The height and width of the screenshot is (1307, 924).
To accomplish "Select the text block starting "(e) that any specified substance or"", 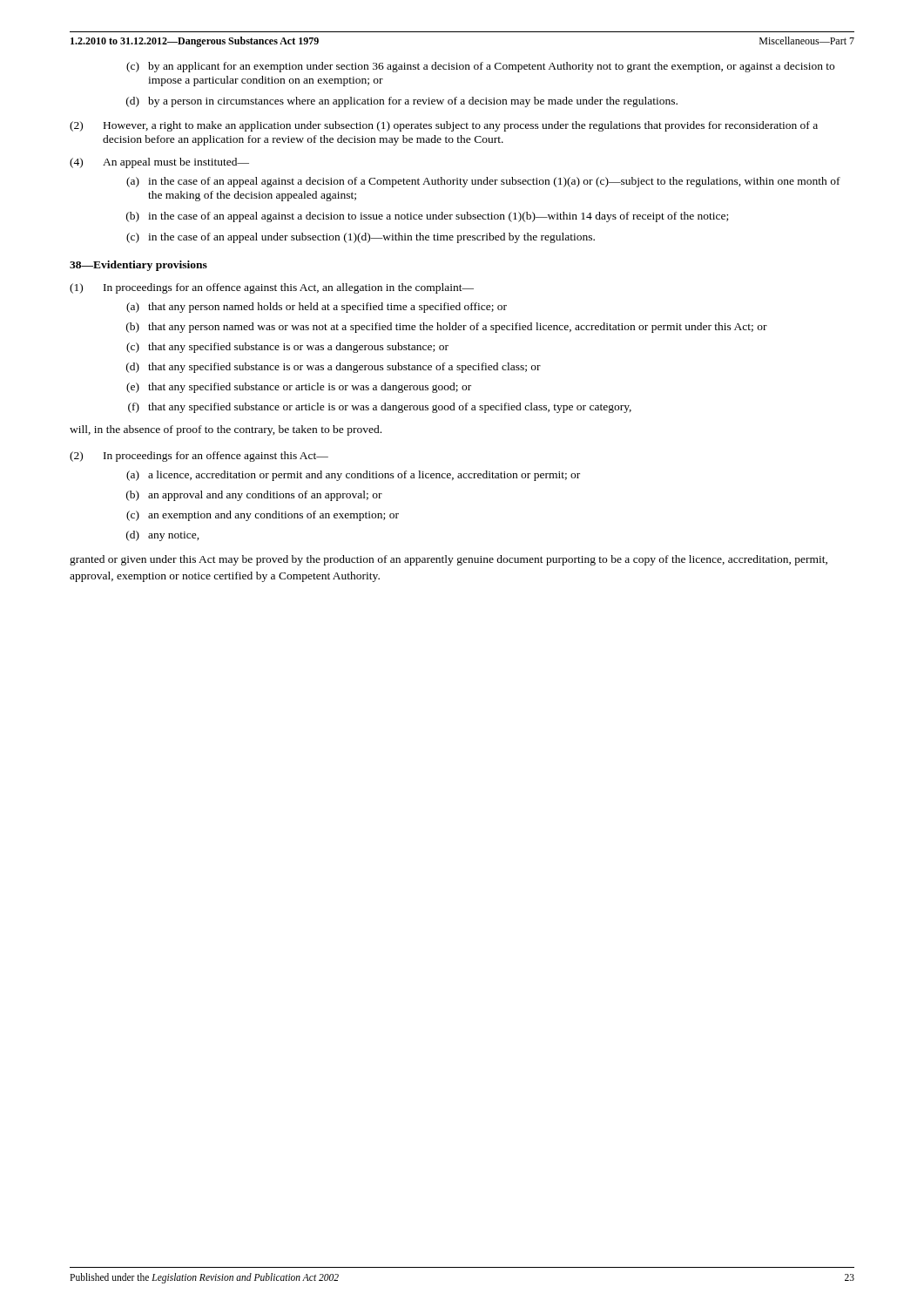I will (479, 387).
